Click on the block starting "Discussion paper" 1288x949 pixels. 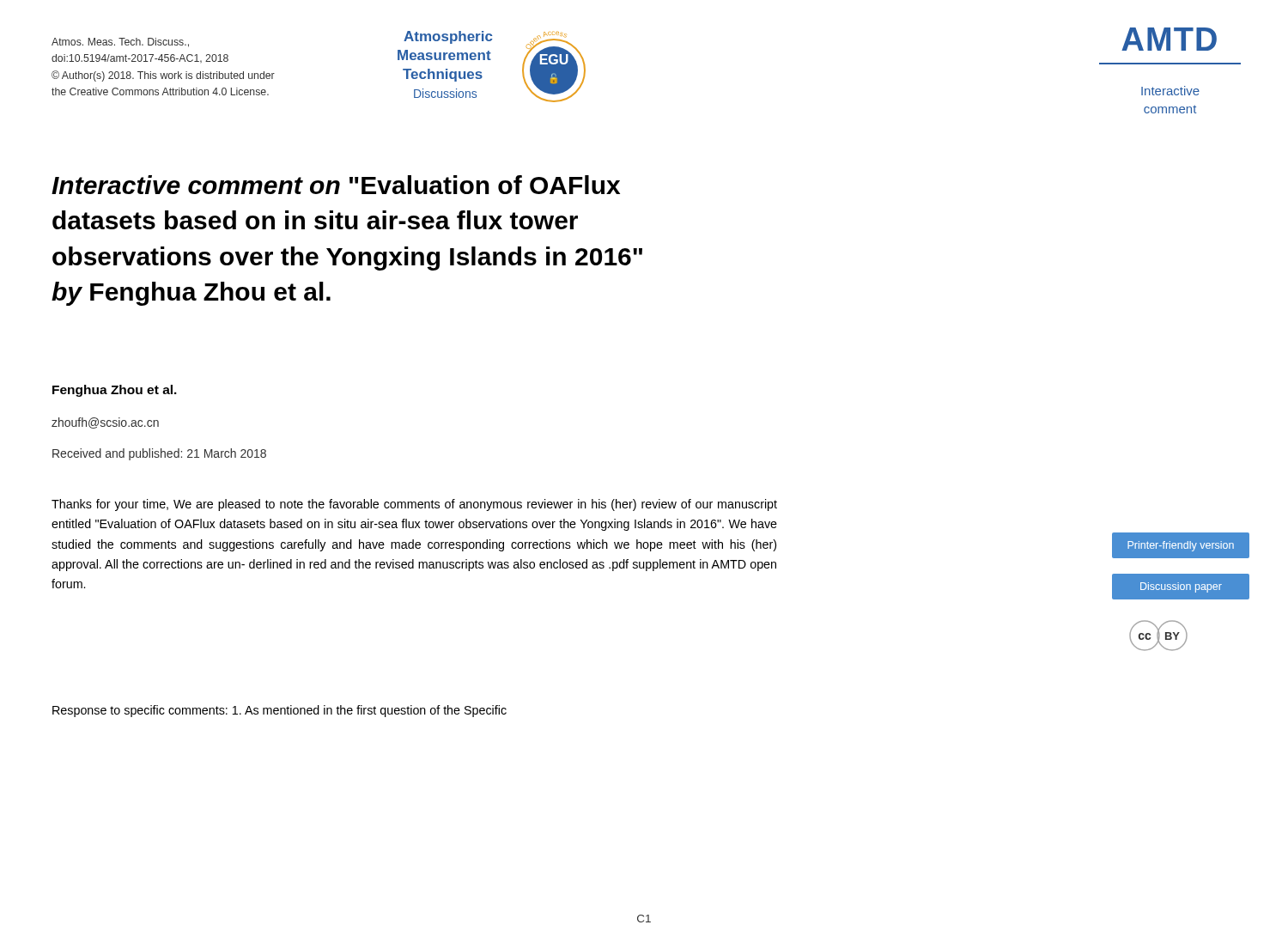[1181, 587]
